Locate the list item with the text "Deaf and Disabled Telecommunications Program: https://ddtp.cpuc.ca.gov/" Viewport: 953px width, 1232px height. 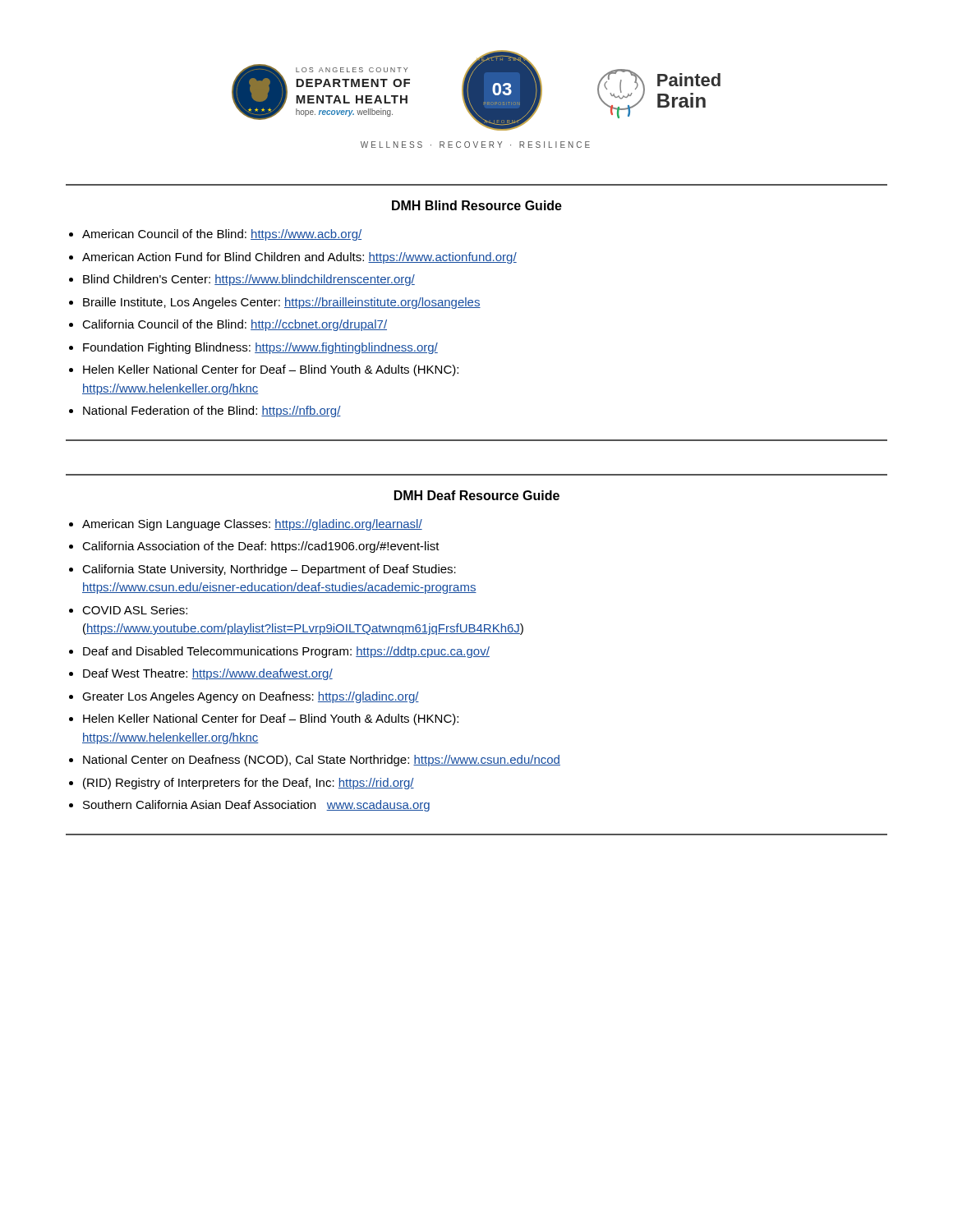pos(286,650)
